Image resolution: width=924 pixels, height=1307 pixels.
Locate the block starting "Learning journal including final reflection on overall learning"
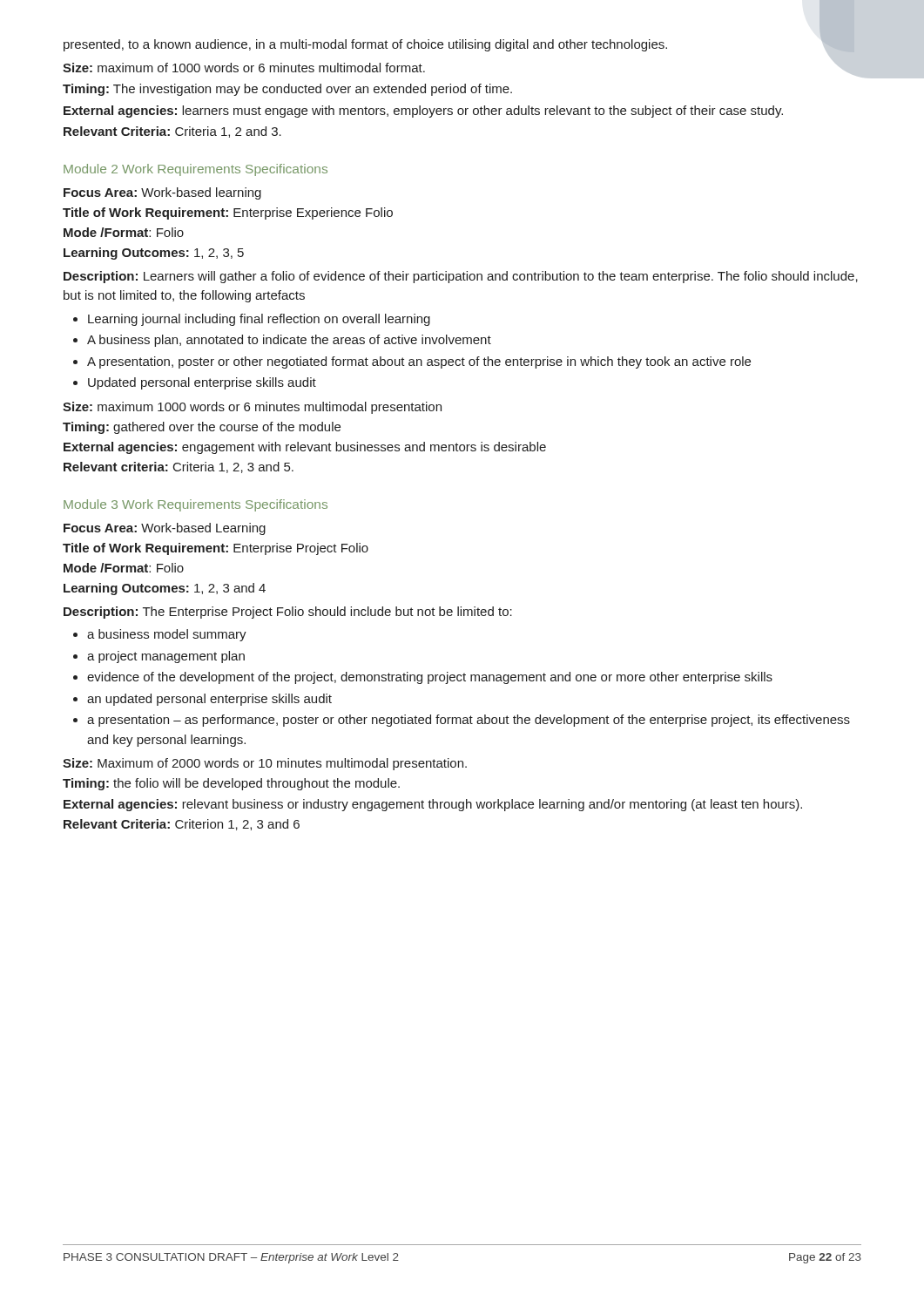click(259, 318)
